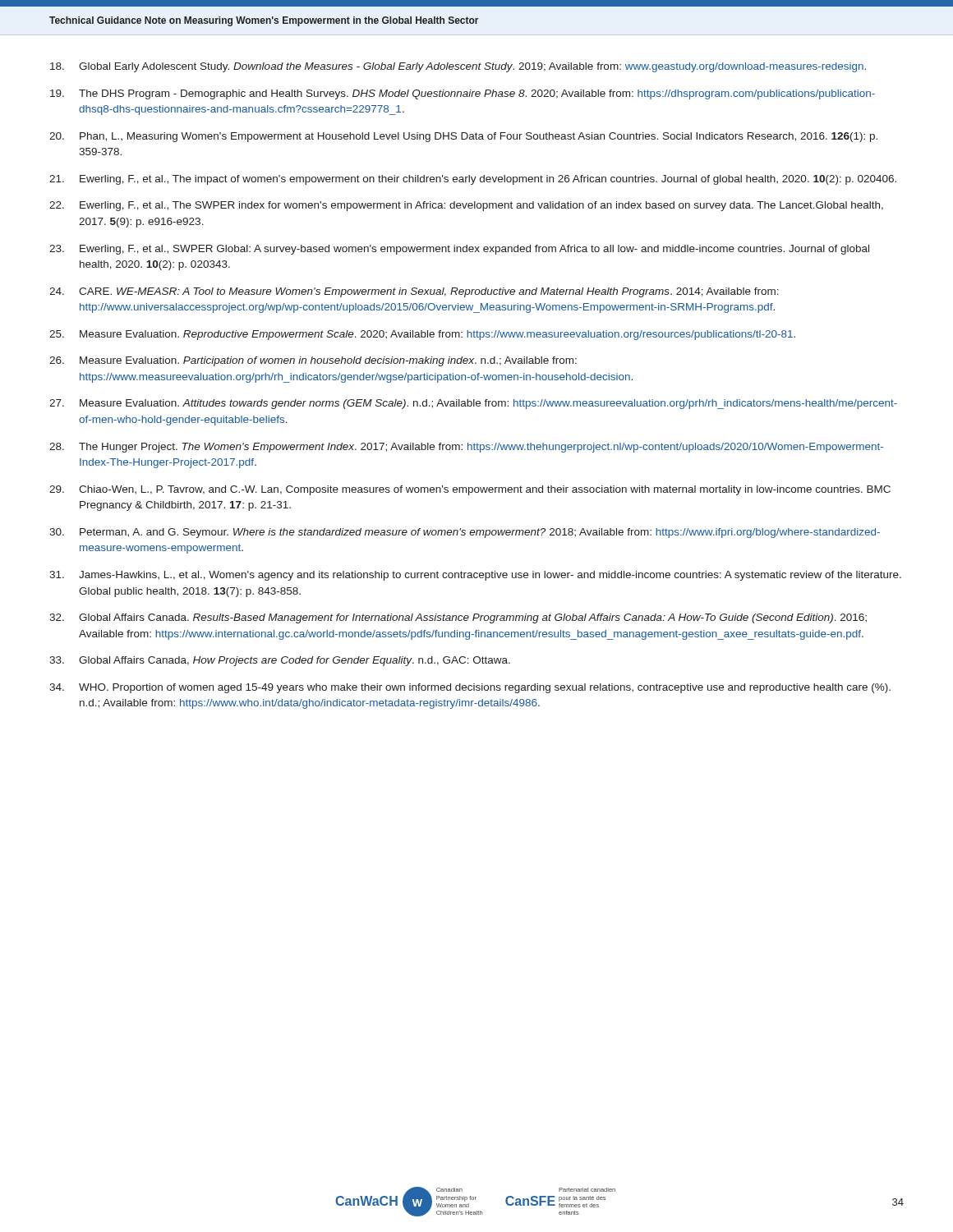
Task: Find the list item that says "18. Global Early"
Action: pos(476,66)
